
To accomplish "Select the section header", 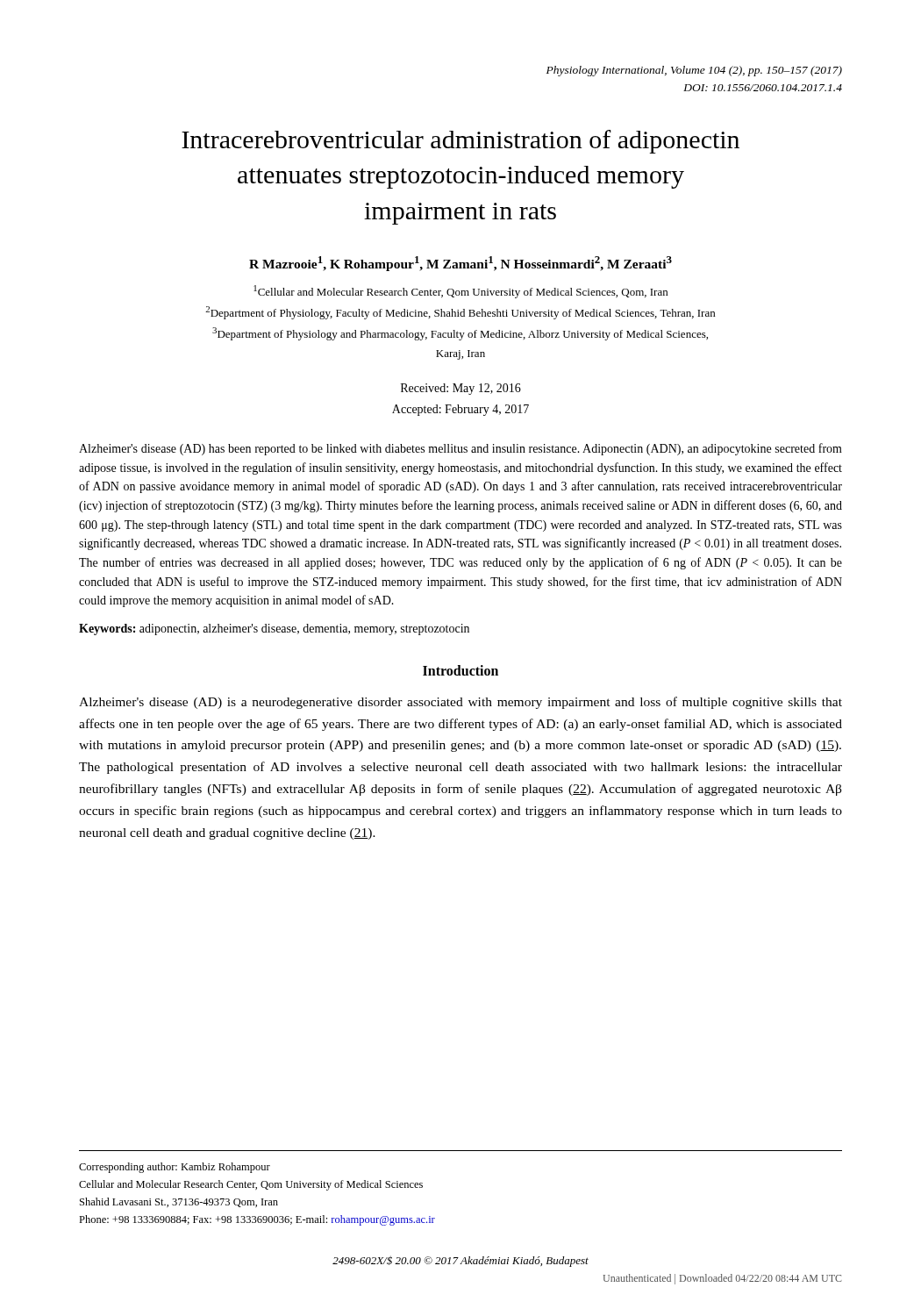I will tap(460, 671).
